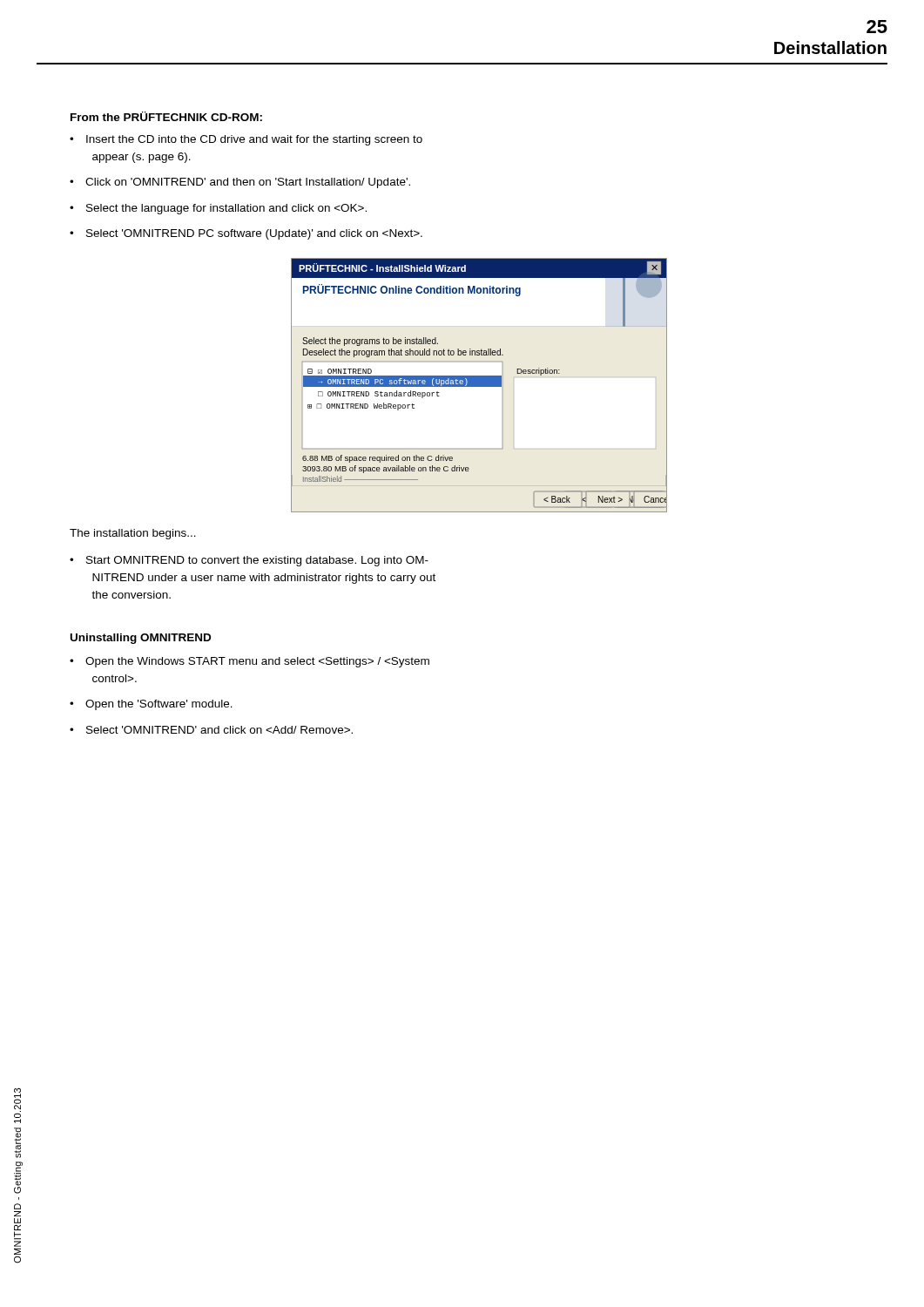Select the text block starting "Select 'OMNITREND PC software (Update)' and click on"

point(254,233)
